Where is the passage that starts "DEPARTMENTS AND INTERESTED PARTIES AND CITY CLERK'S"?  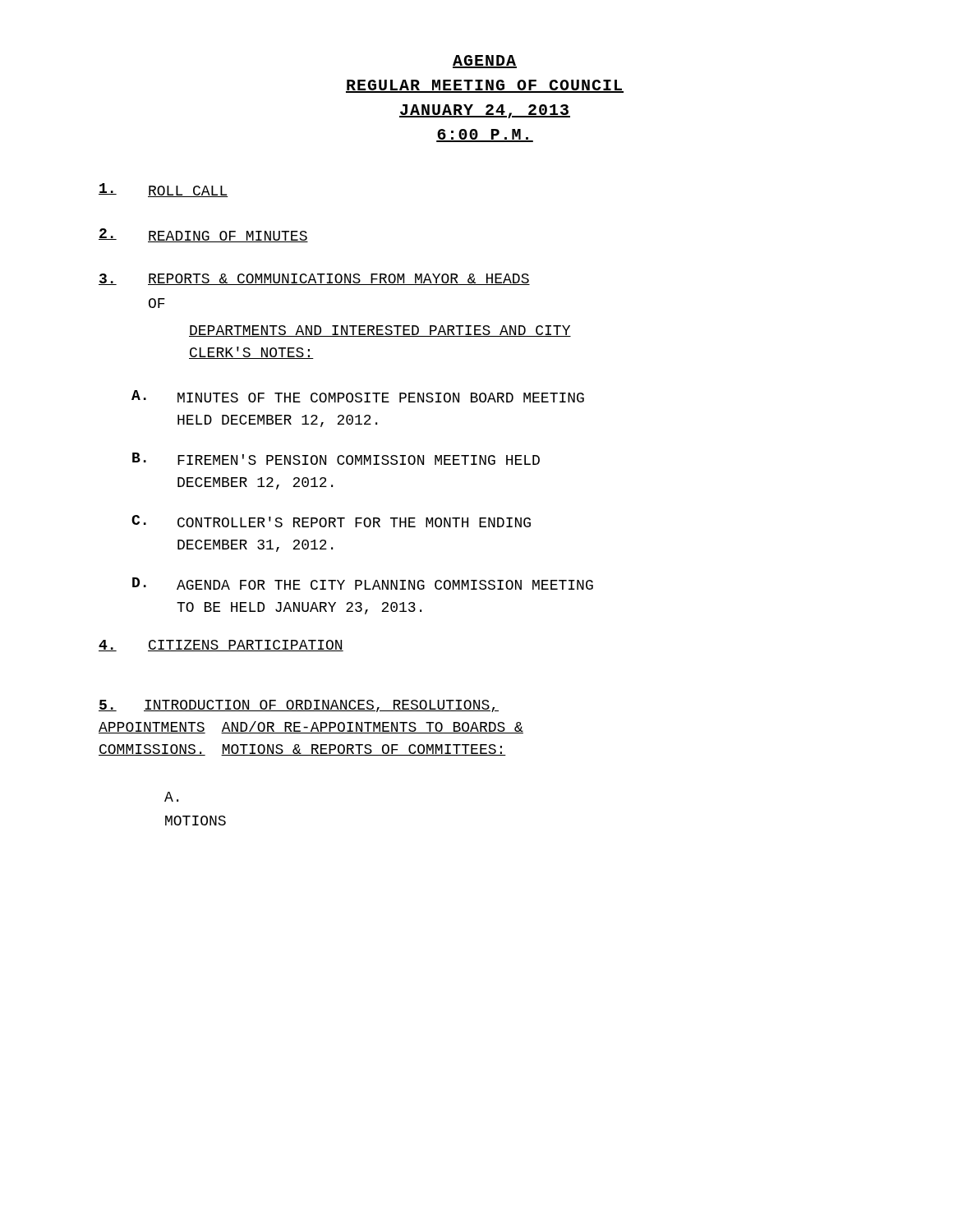click(x=530, y=342)
